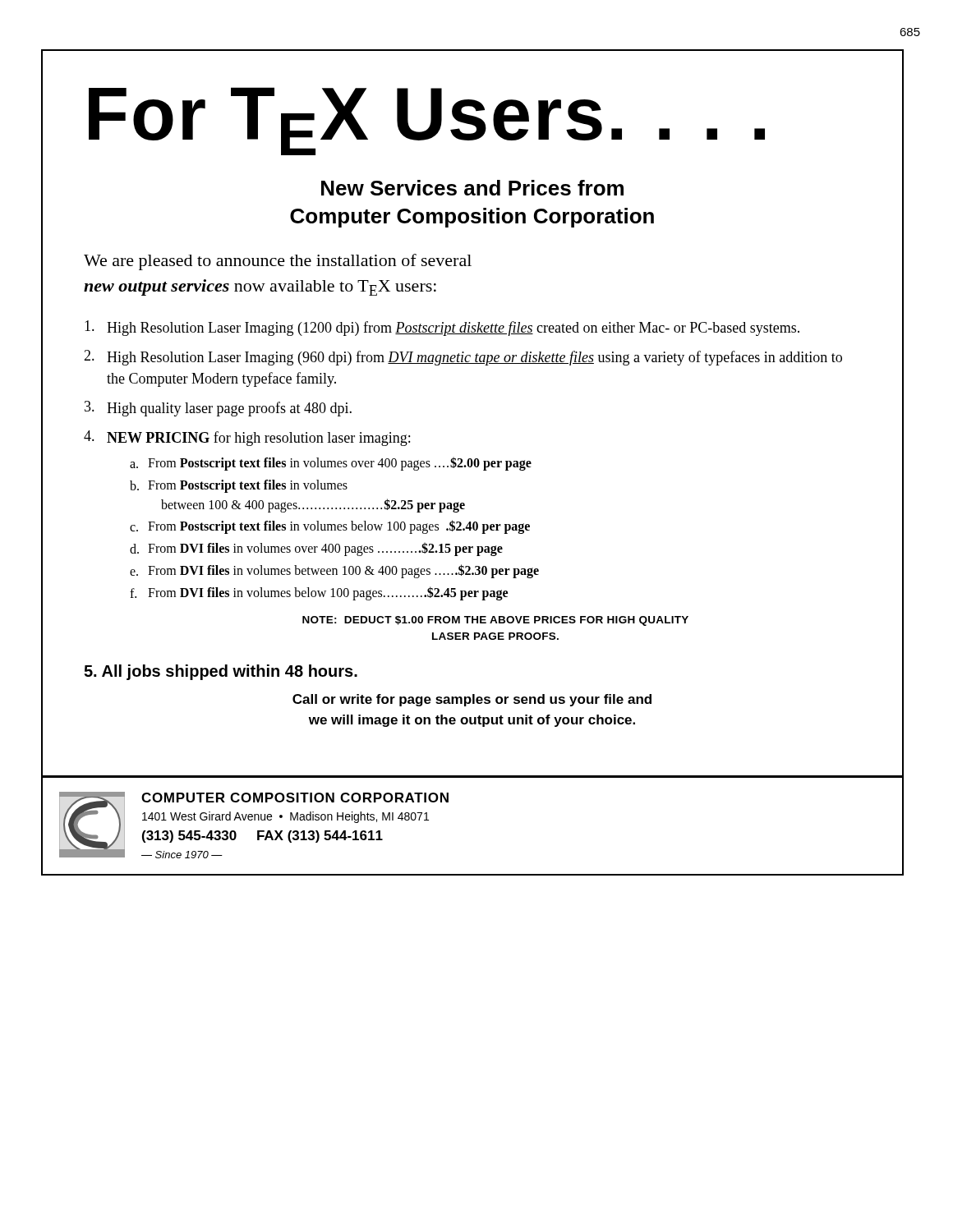
Task: Where is the passage that starts "COMPUTER COMPOSITION CORPORATION 1401"?
Action: [x=255, y=825]
